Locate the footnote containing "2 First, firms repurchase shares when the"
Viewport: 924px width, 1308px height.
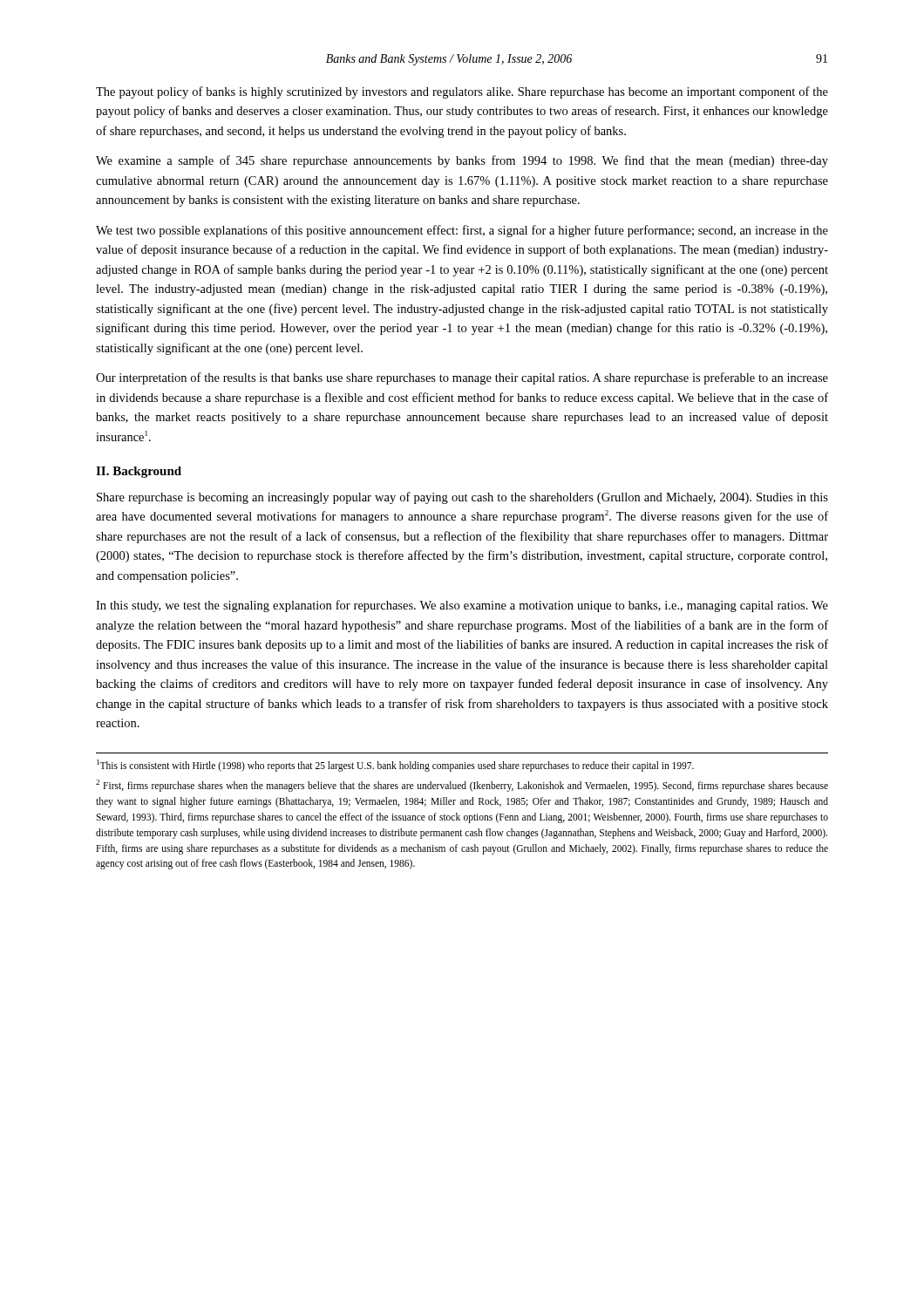click(462, 826)
